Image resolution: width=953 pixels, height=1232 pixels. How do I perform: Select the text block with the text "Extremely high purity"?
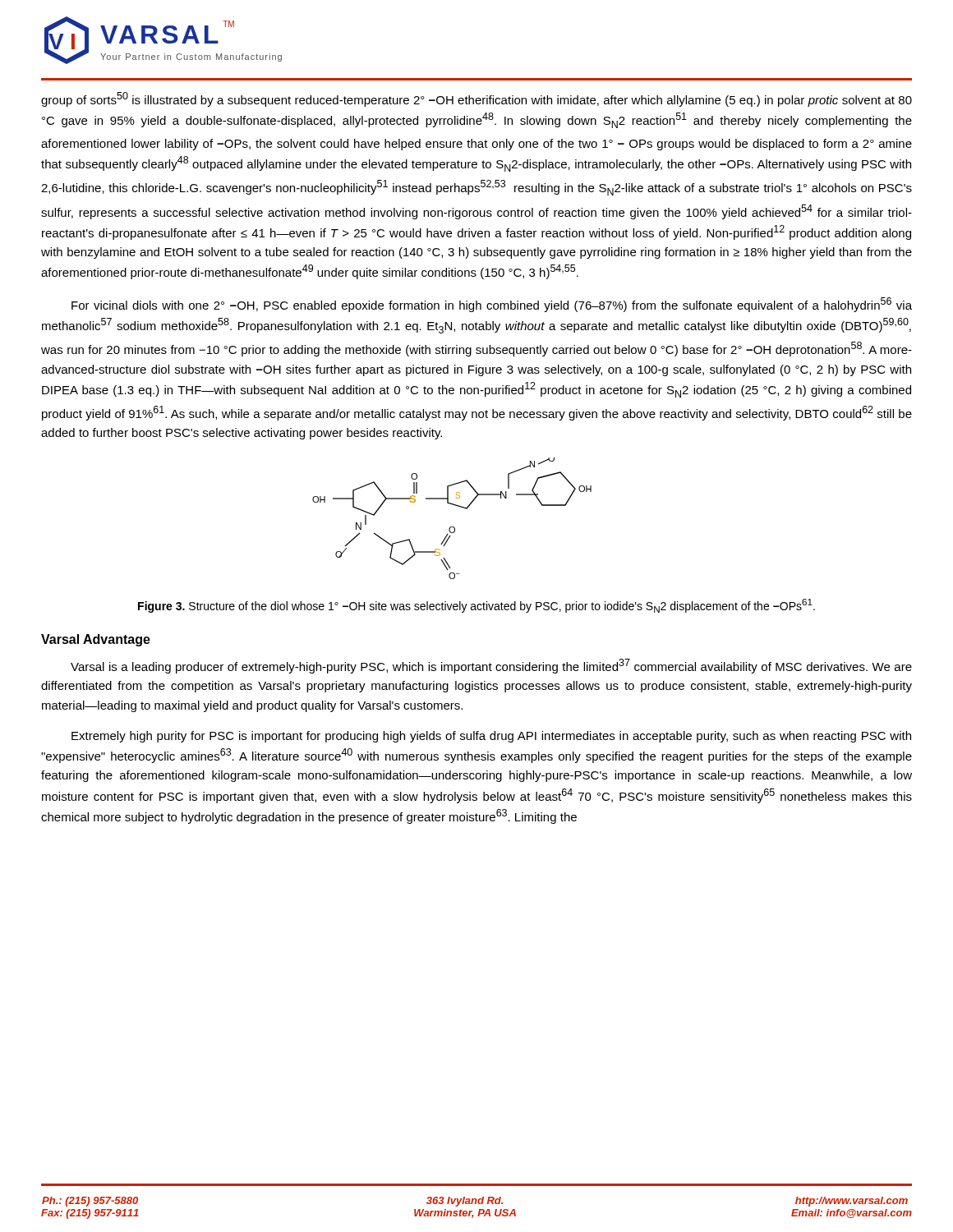point(476,776)
